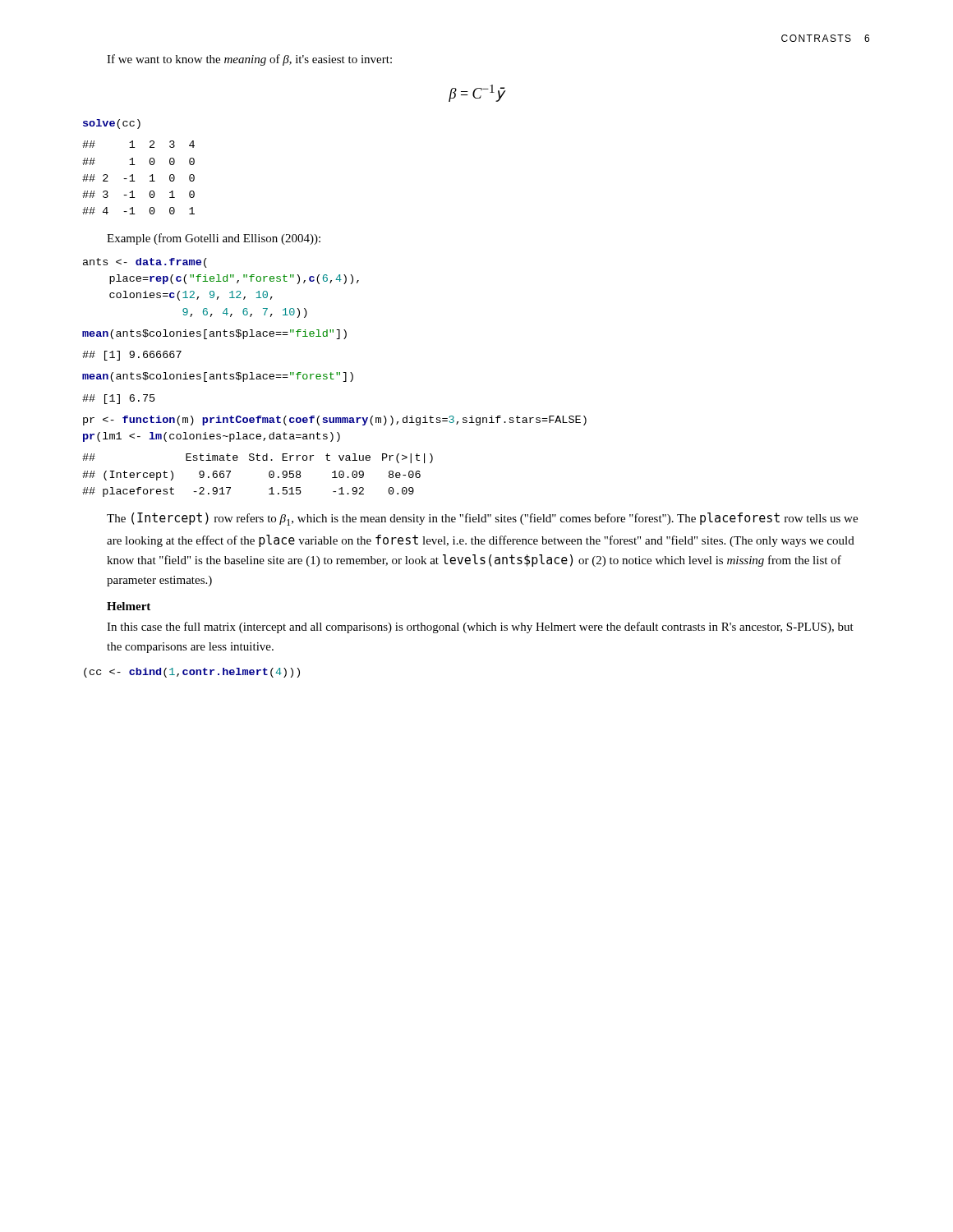
Task: Locate a table
Action: click(476, 475)
